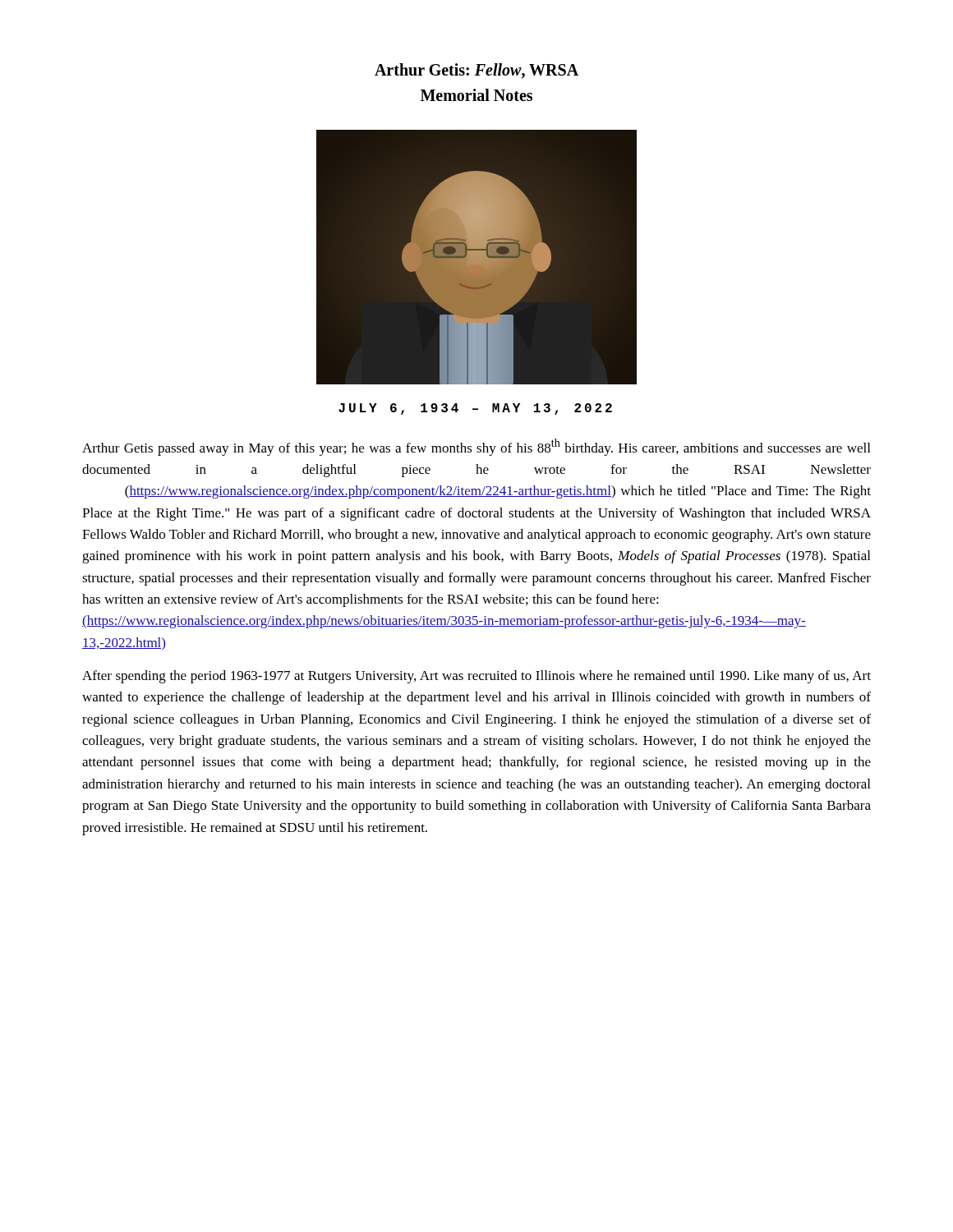Find the passage starting "JULY 6, 1934"
953x1232 pixels.
click(x=476, y=409)
